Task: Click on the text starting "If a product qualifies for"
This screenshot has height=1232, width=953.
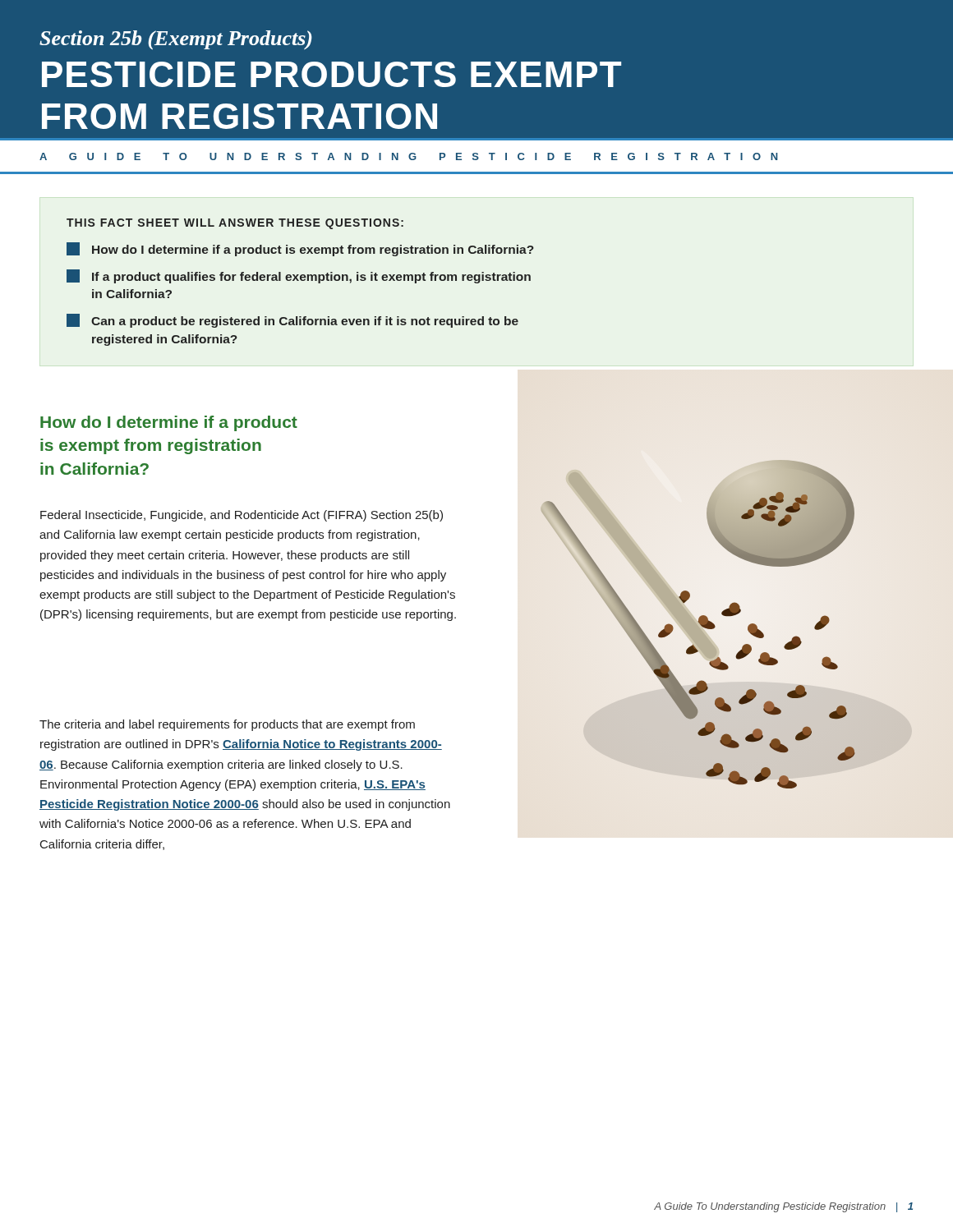Action: point(299,285)
